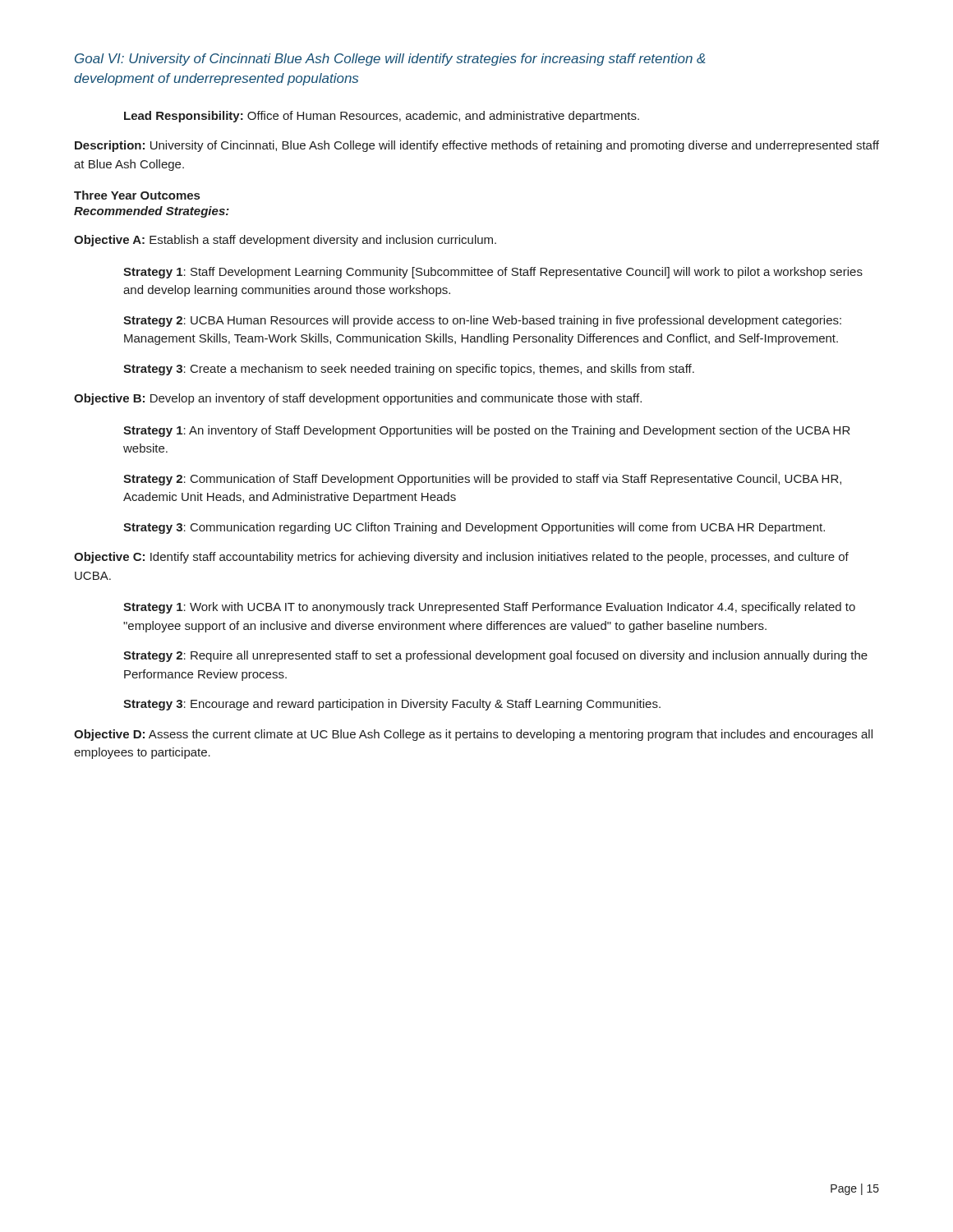Viewport: 953px width, 1232px height.
Task: Select the region starting "Objective A: Establish a"
Action: 286,240
